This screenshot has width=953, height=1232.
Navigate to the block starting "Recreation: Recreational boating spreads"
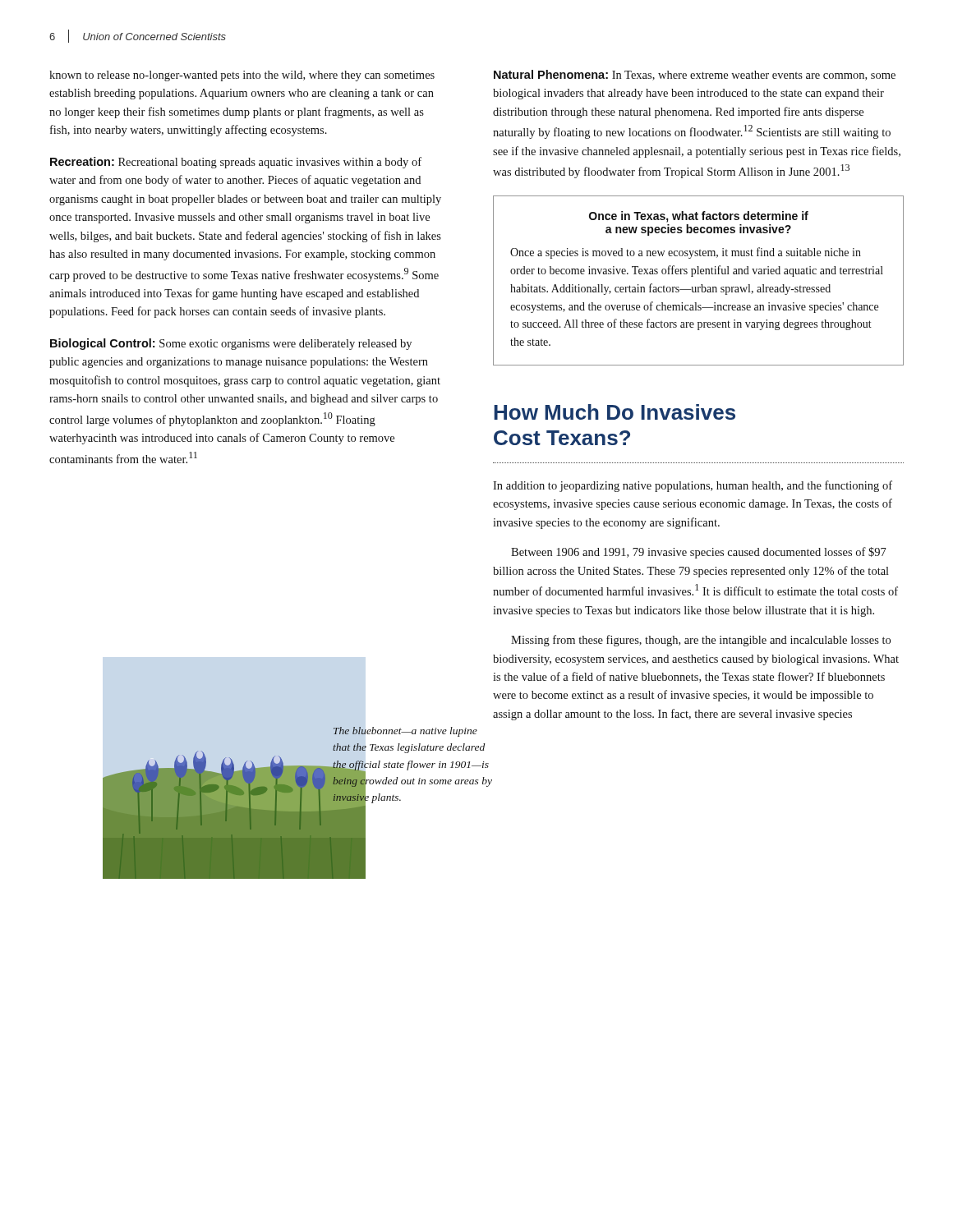(245, 237)
